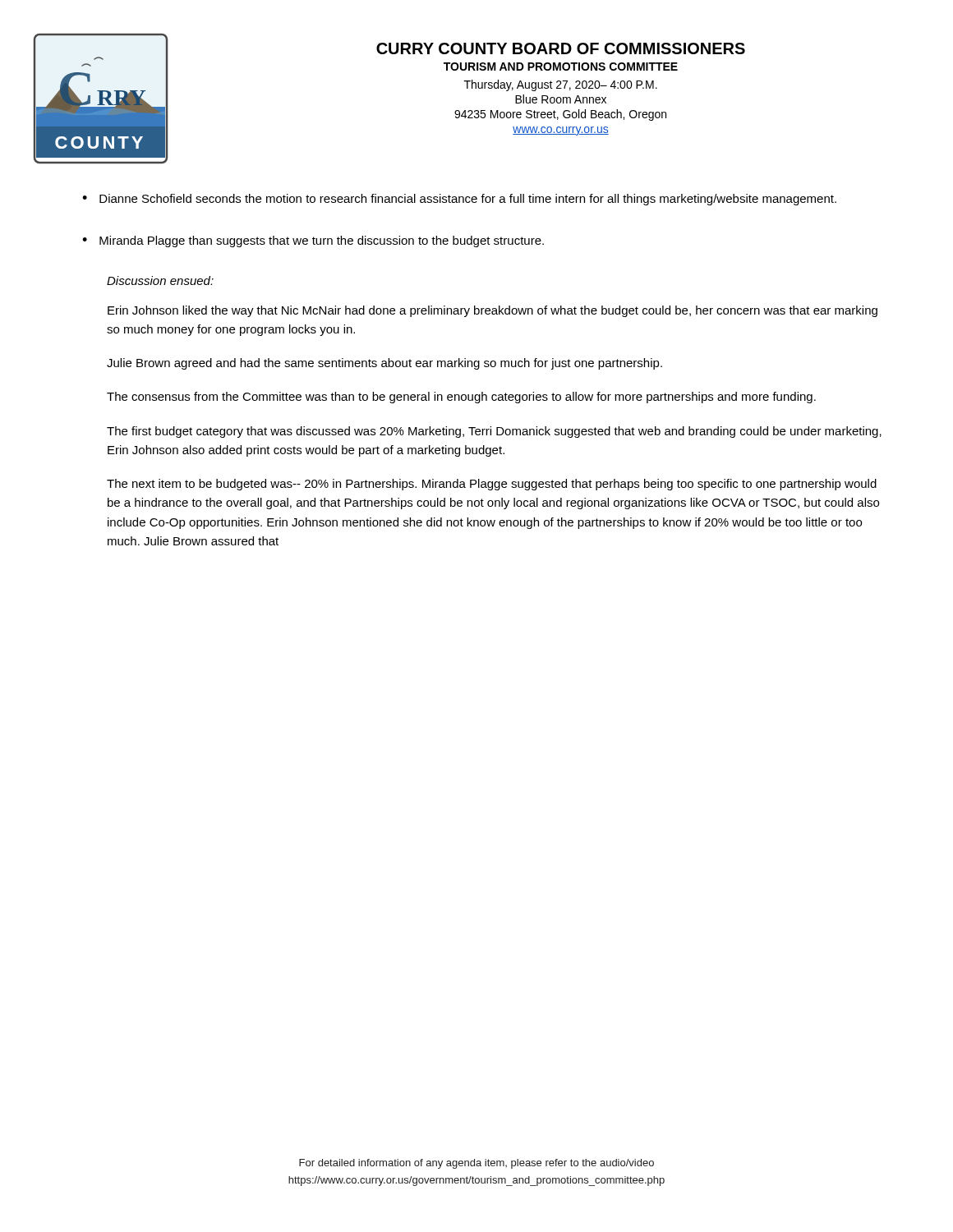This screenshot has height=1232, width=953.
Task: Locate the element starting "Thursday, August 27, 2020– 4:00 P.M. Blue Room"
Action: (x=561, y=107)
